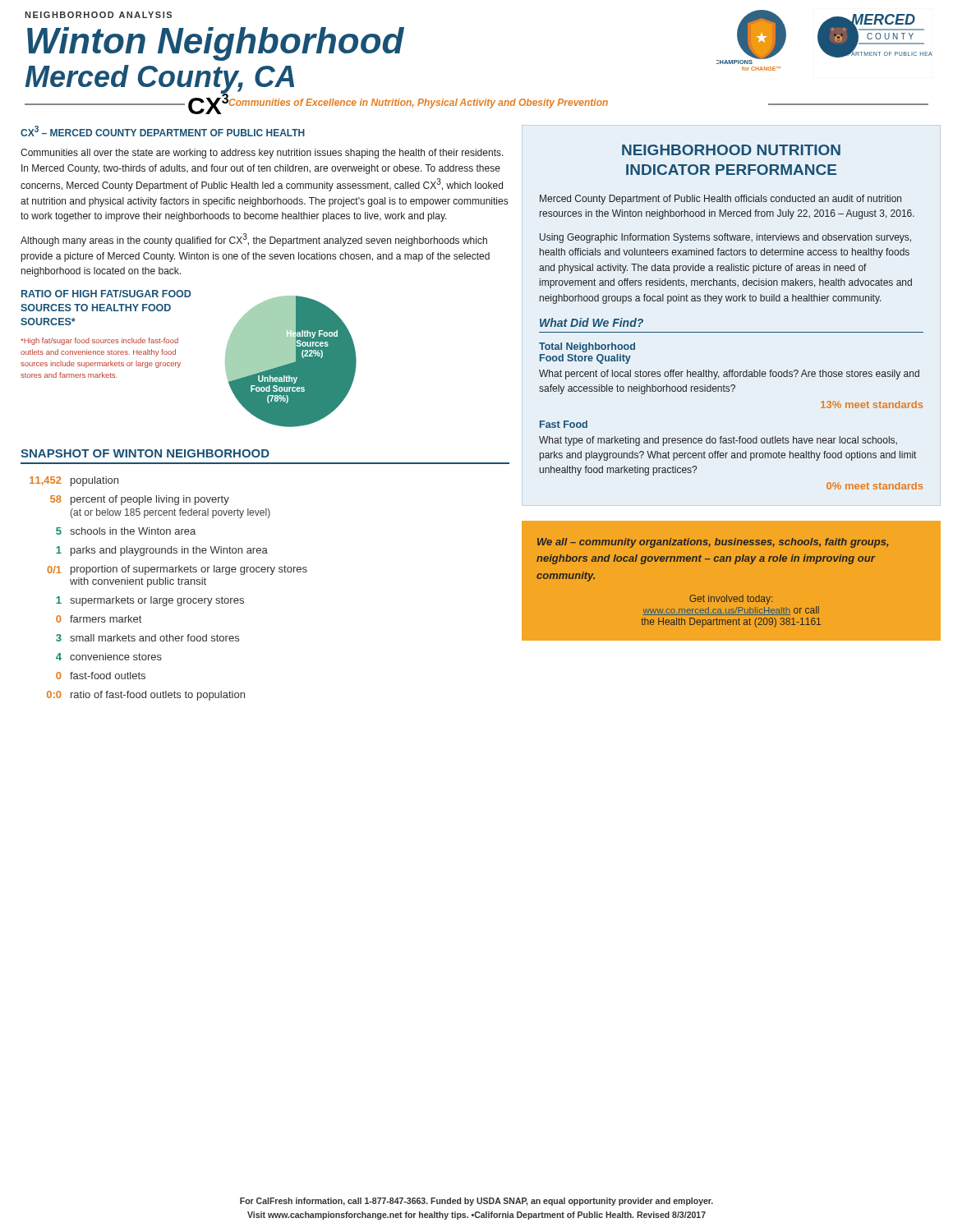Click where it says "0 farmers market"
Image resolution: width=953 pixels, height=1232 pixels.
tap(81, 619)
